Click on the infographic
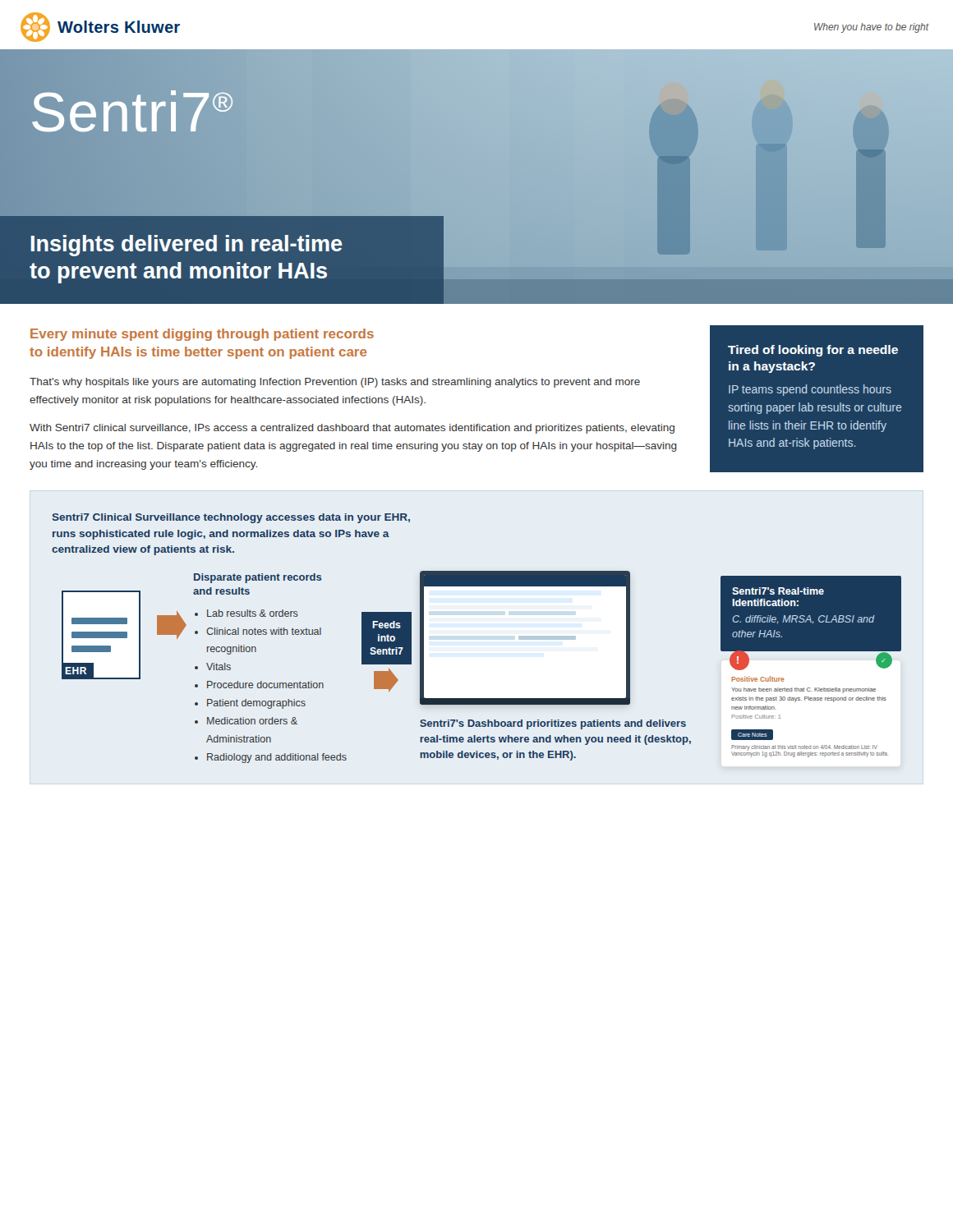This screenshot has width=953, height=1232. (x=476, y=669)
